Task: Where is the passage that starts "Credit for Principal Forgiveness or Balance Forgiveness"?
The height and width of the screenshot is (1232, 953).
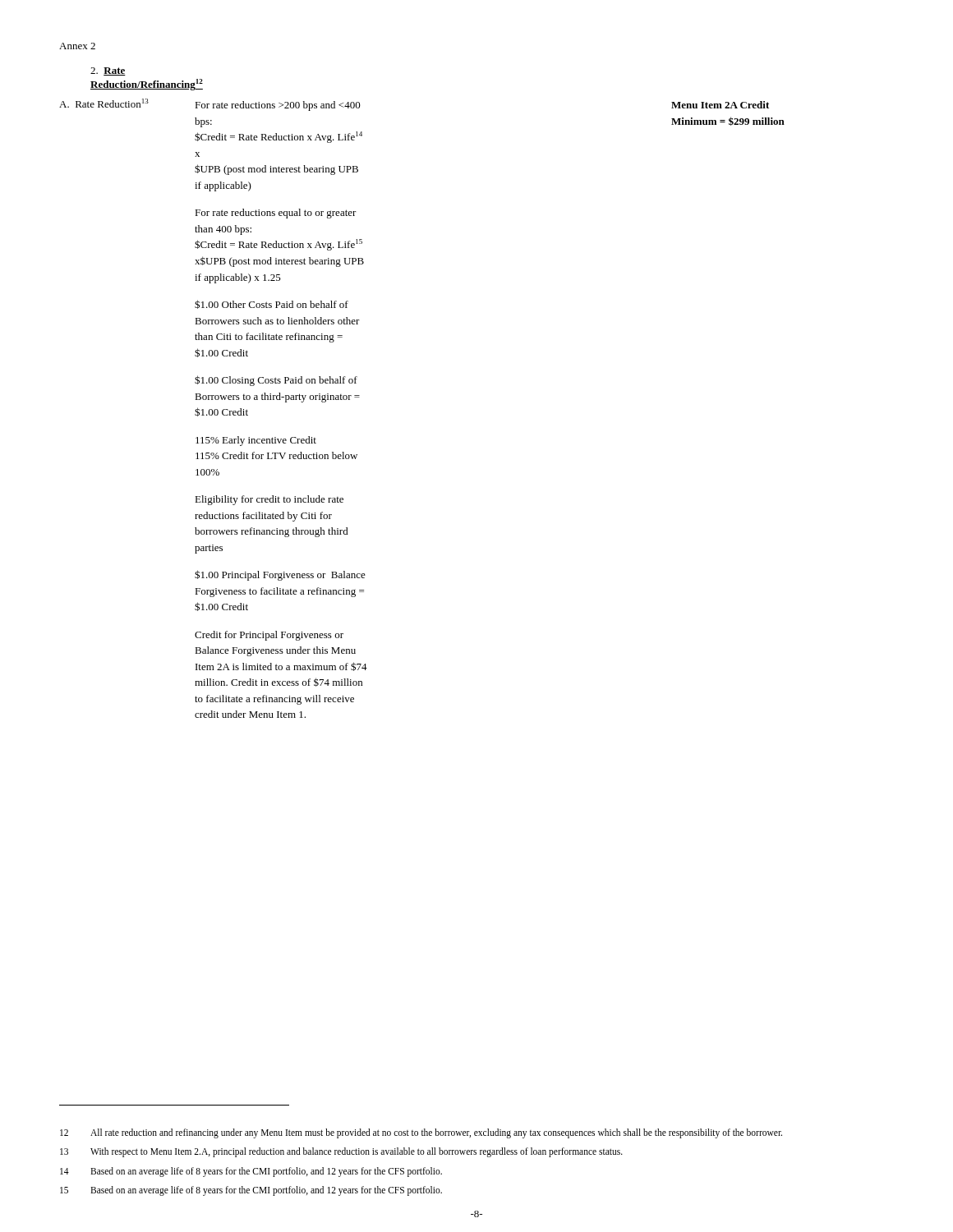Action: 281,674
